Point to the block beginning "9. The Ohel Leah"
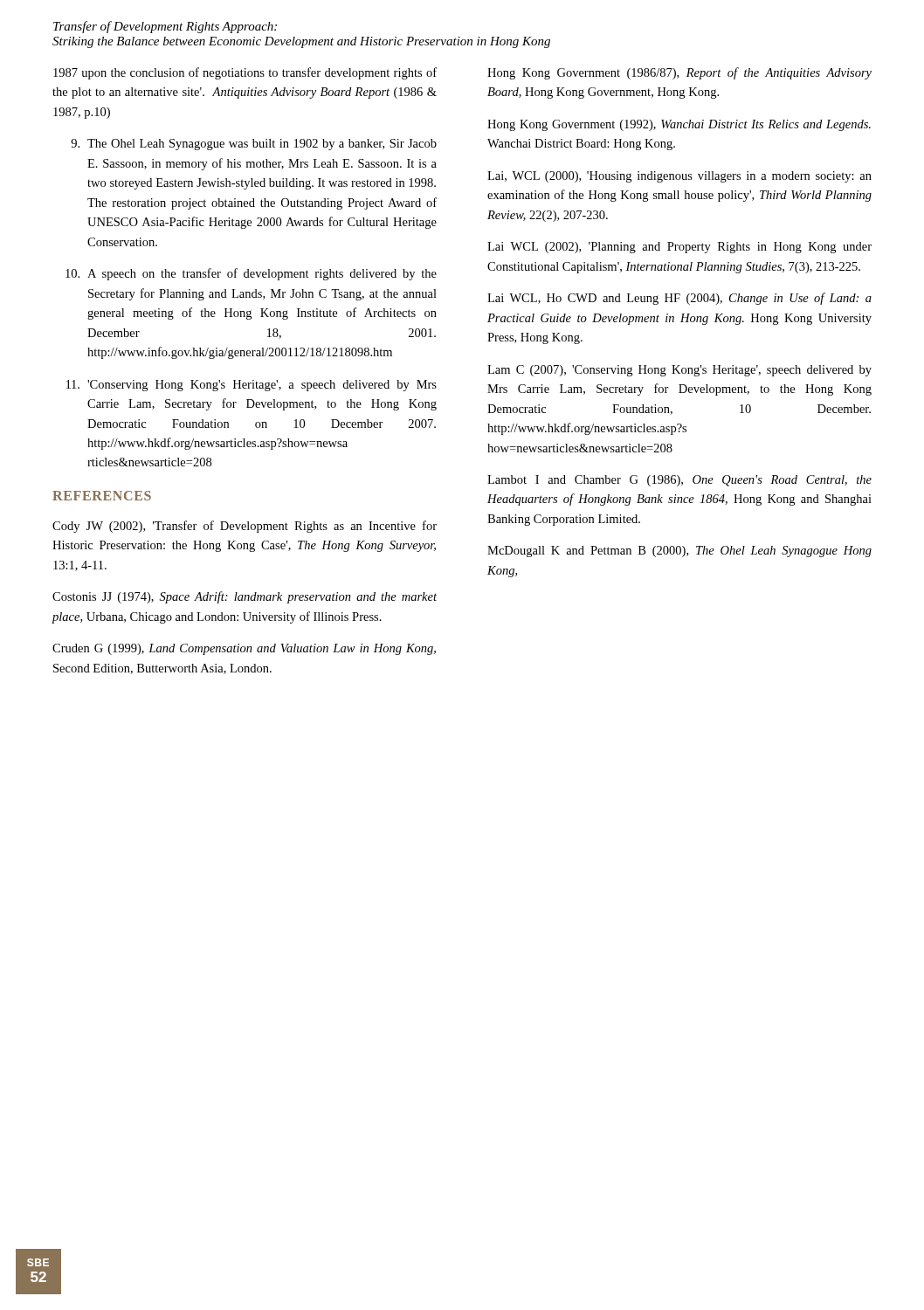 [x=245, y=193]
